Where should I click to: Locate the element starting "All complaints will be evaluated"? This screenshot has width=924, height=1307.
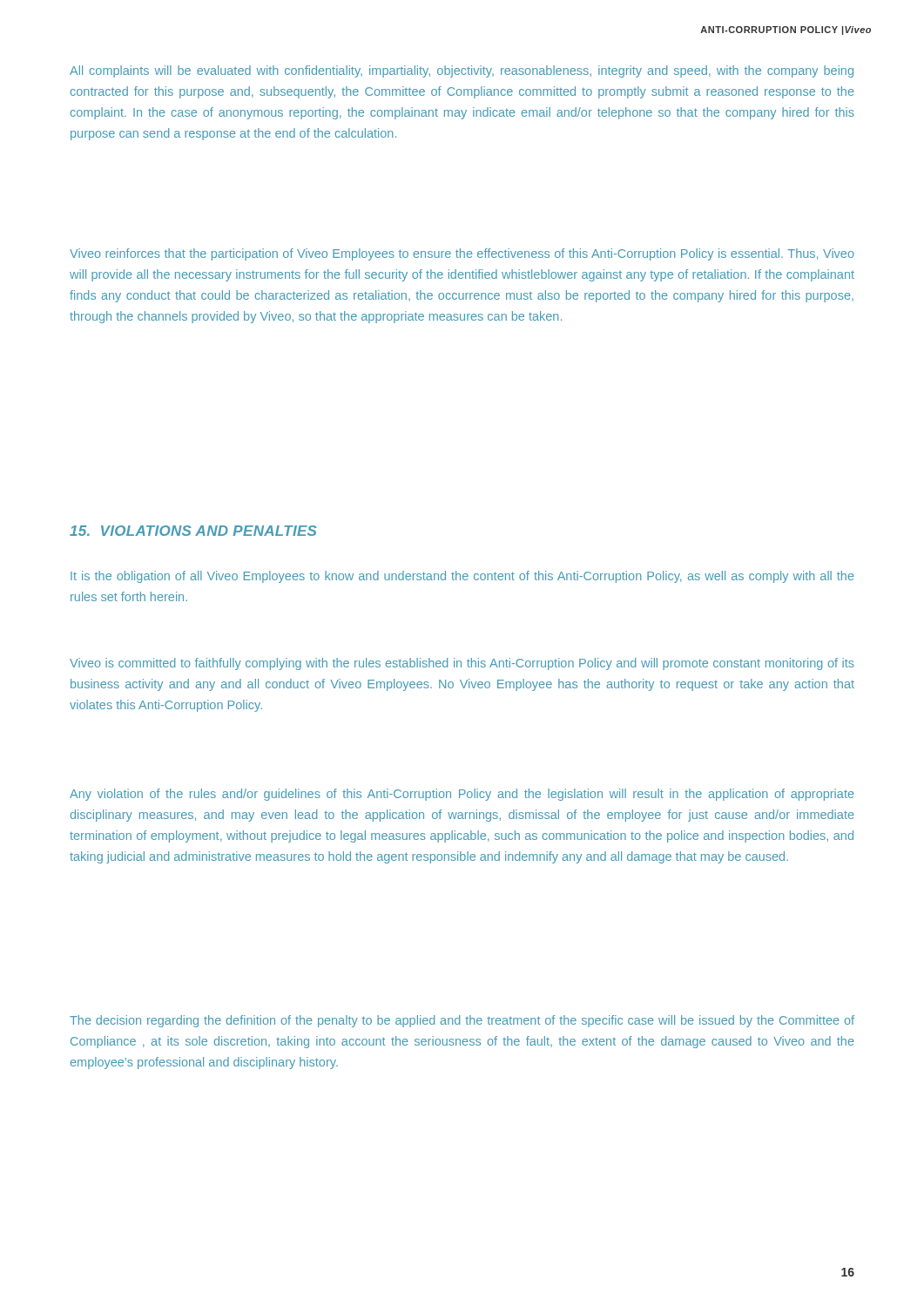pos(462,102)
